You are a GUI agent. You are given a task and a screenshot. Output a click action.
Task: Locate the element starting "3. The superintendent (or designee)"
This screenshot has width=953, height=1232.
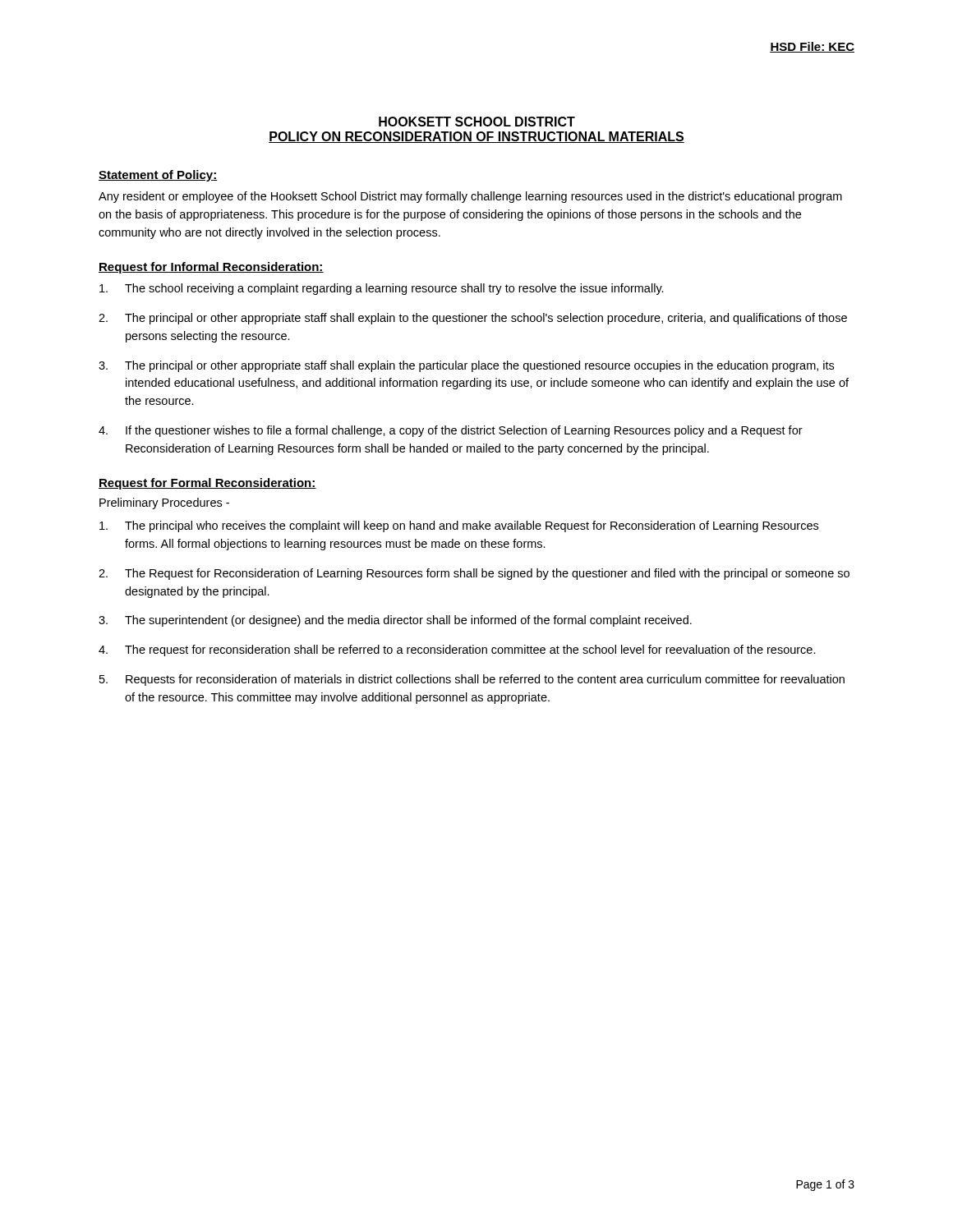[x=476, y=621]
